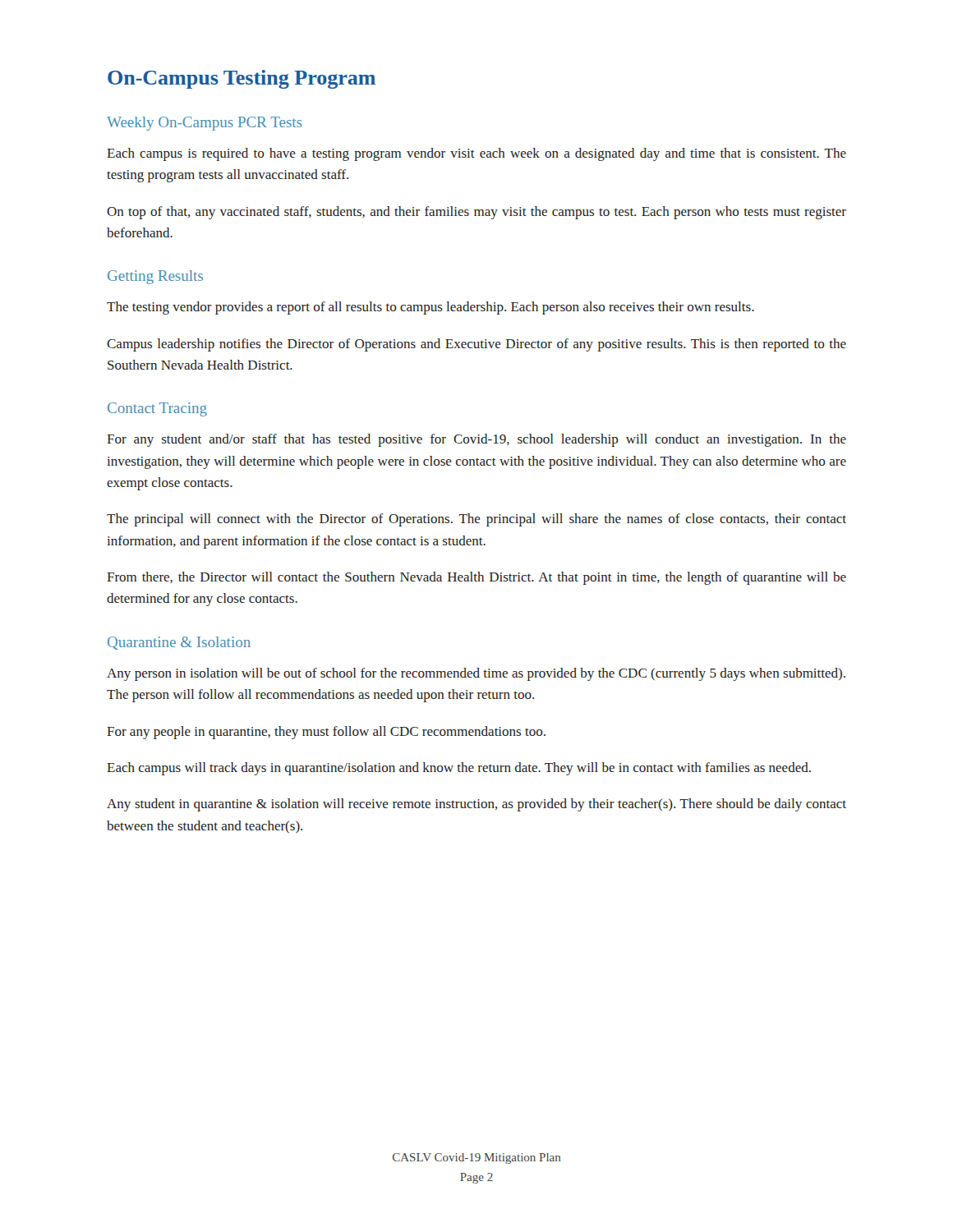
Task: Find the block starting "Contact Tracing"
Action: pos(157,408)
